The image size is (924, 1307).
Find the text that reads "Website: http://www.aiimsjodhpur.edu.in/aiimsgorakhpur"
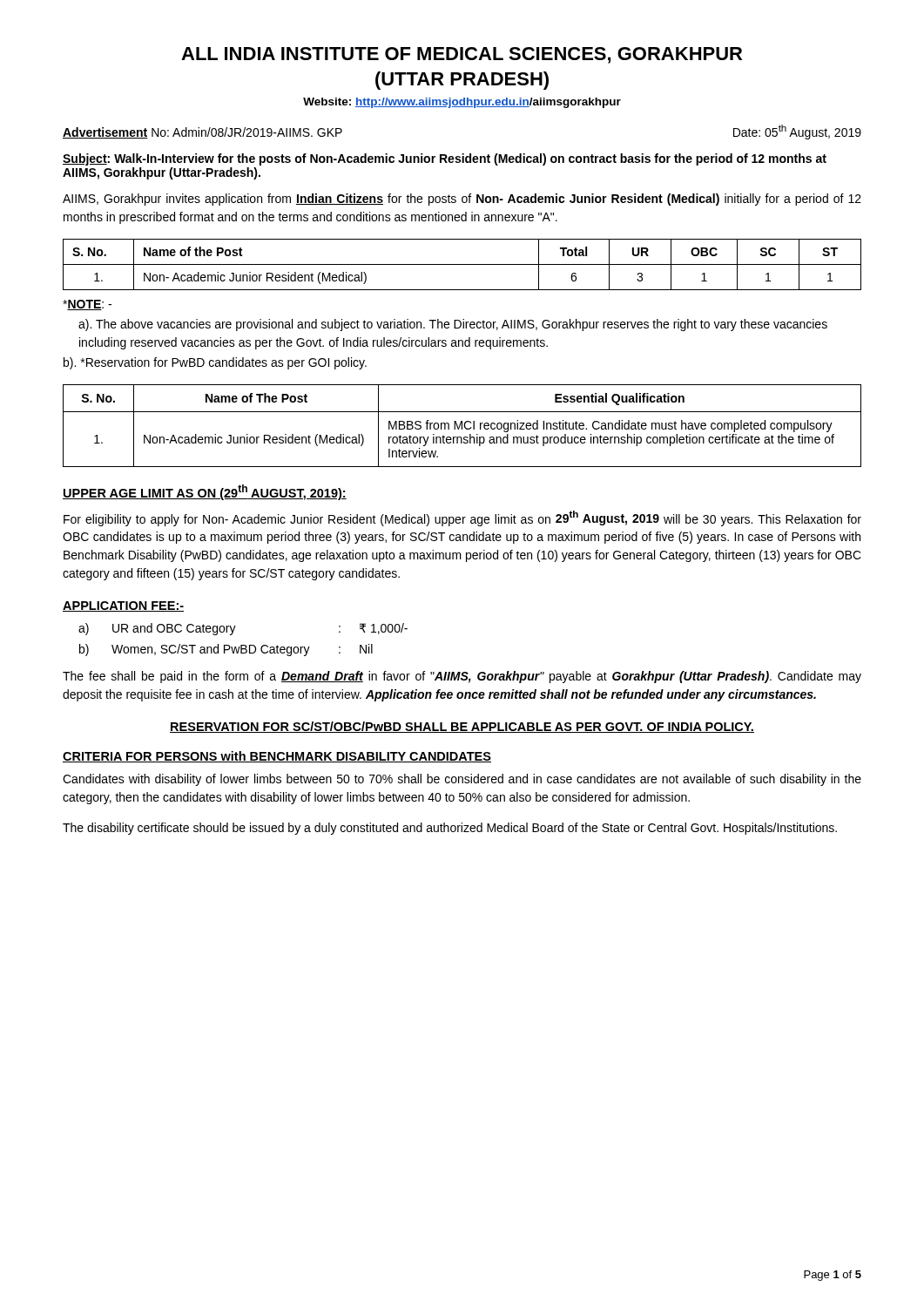click(x=462, y=102)
